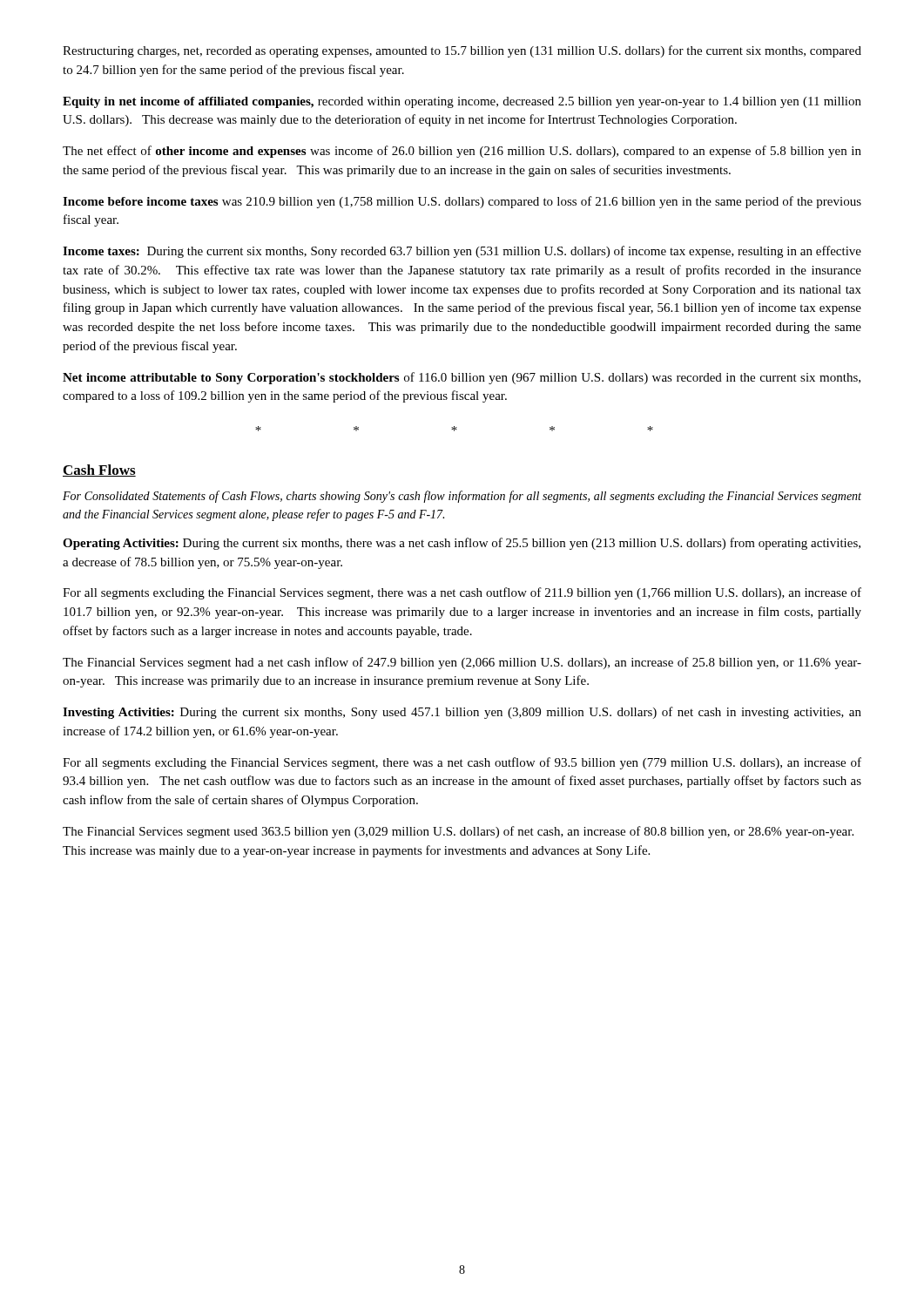Click on the text block containing "Net income attributable"
Viewport: 924px width, 1307px height.
click(462, 386)
